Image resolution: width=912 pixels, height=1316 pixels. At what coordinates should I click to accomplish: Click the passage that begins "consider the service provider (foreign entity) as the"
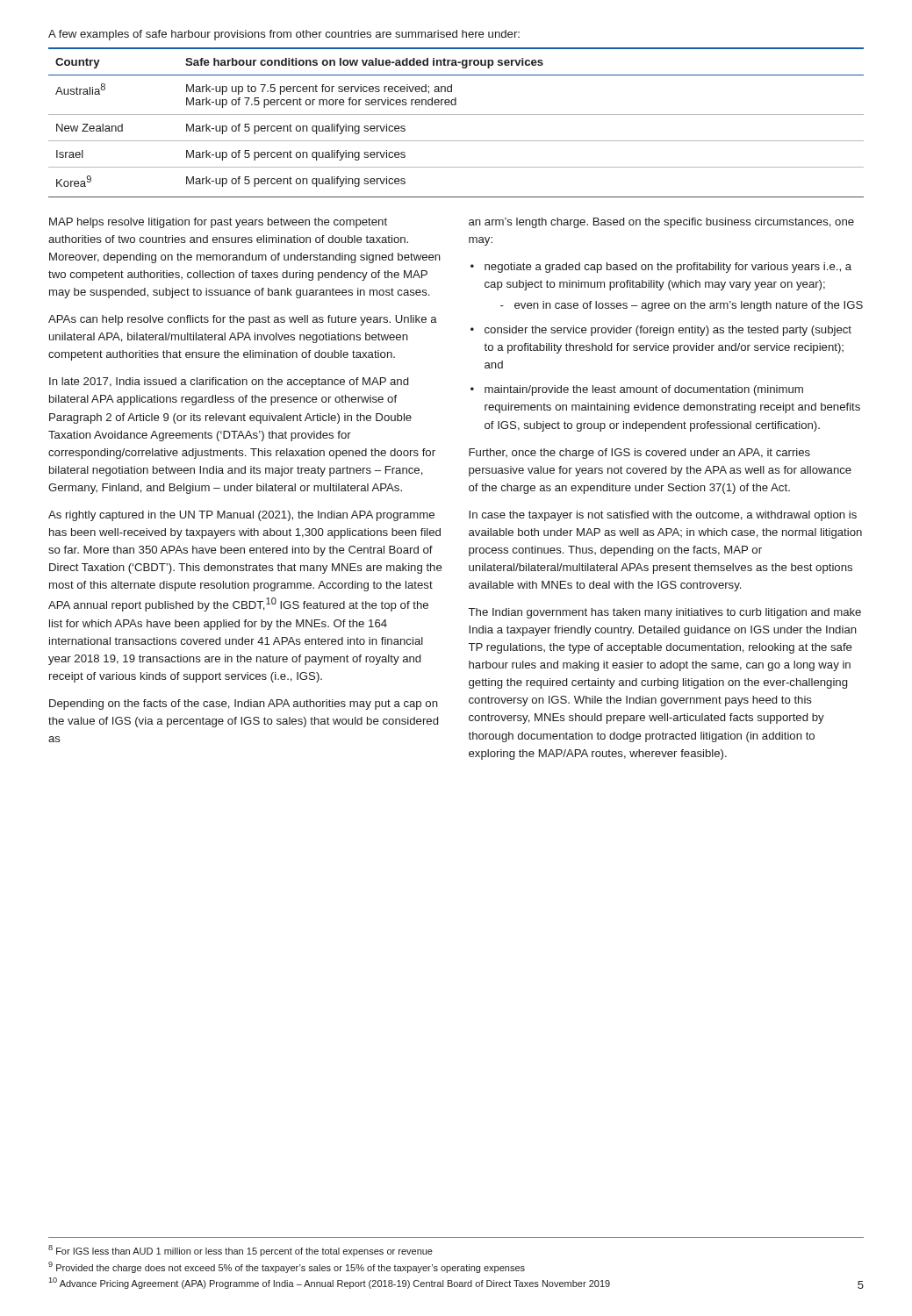(668, 347)
